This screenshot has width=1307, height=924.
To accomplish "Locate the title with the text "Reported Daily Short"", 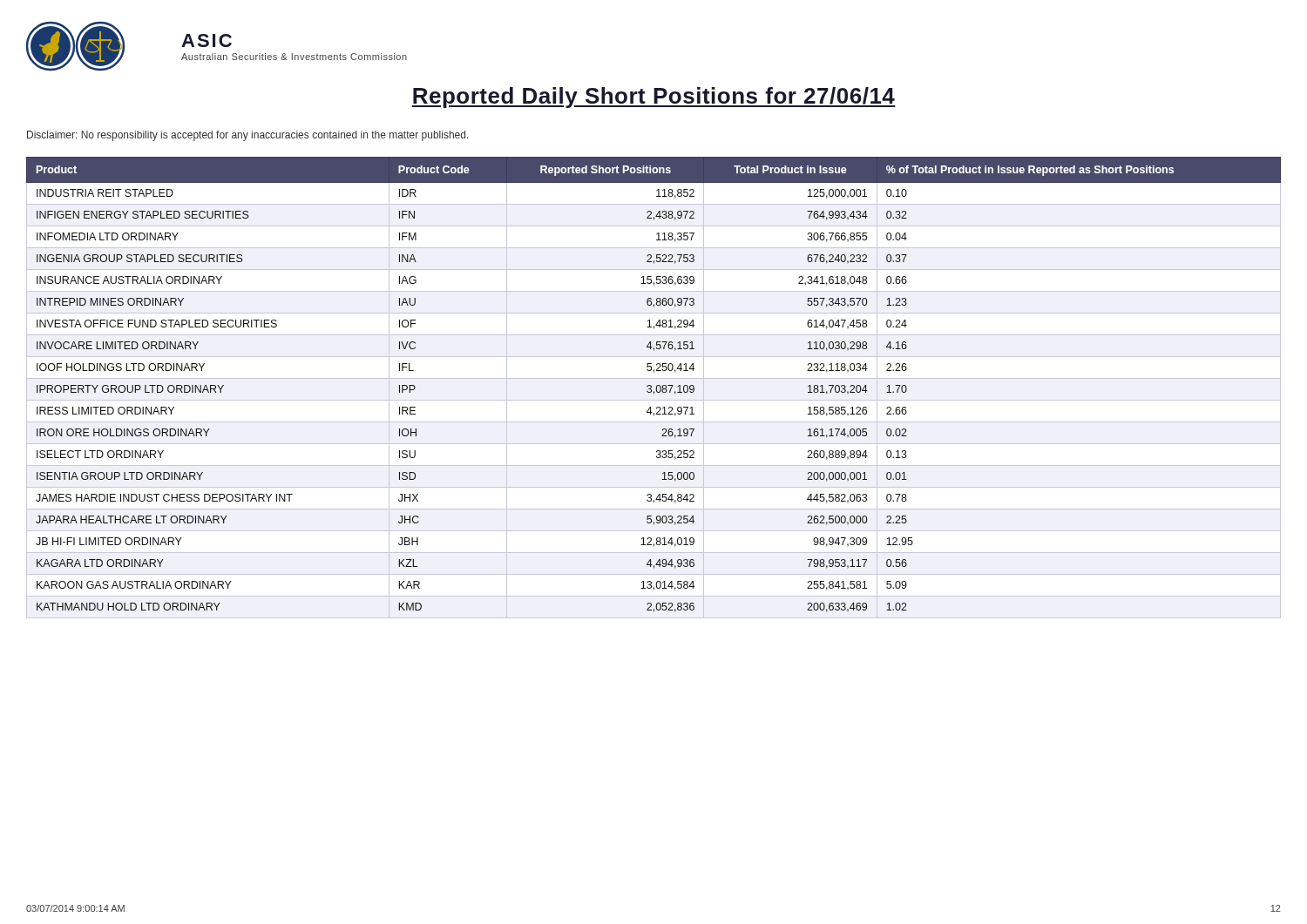I will click(x=654, y=96).
